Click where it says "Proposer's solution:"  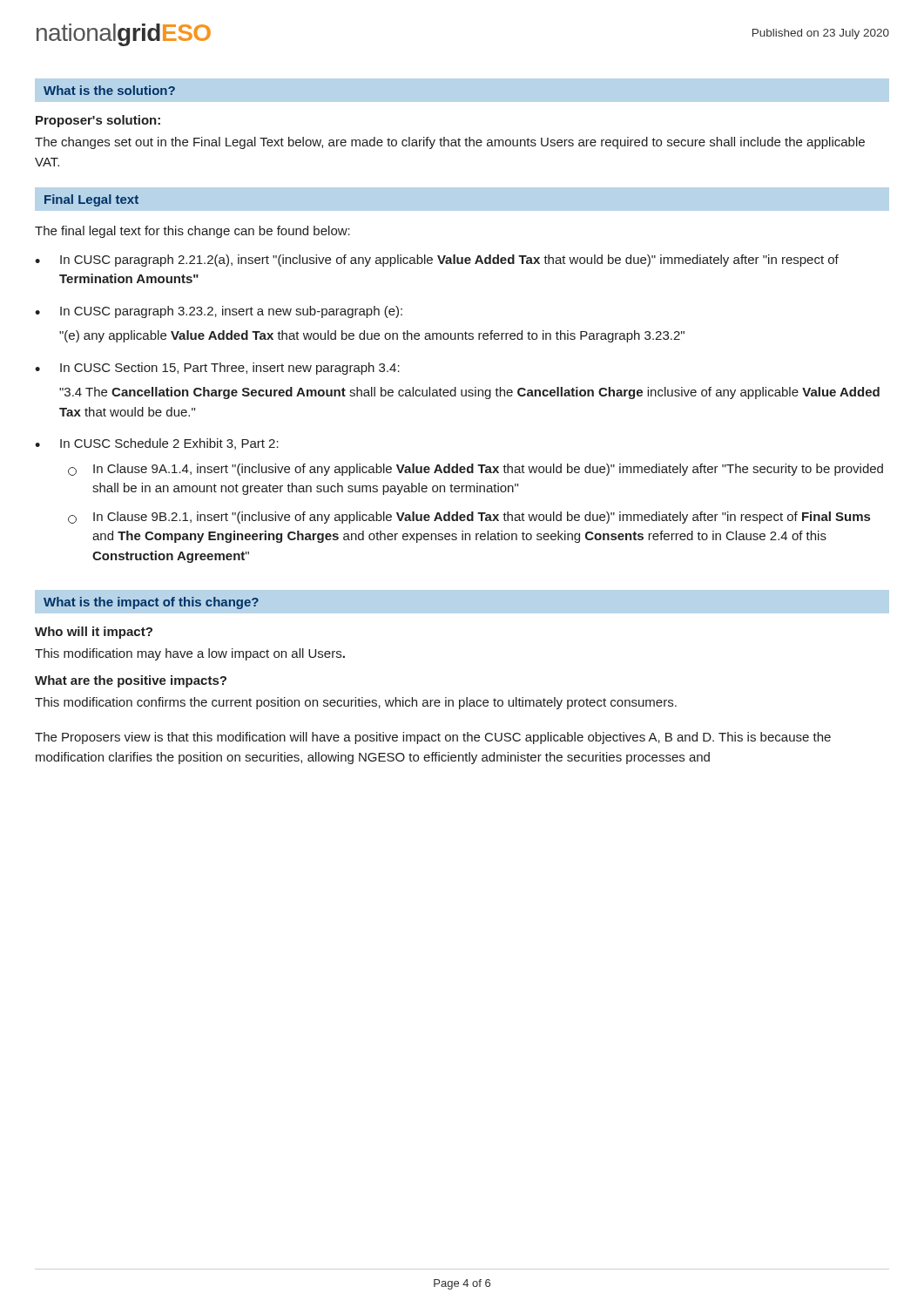(98, 120)
